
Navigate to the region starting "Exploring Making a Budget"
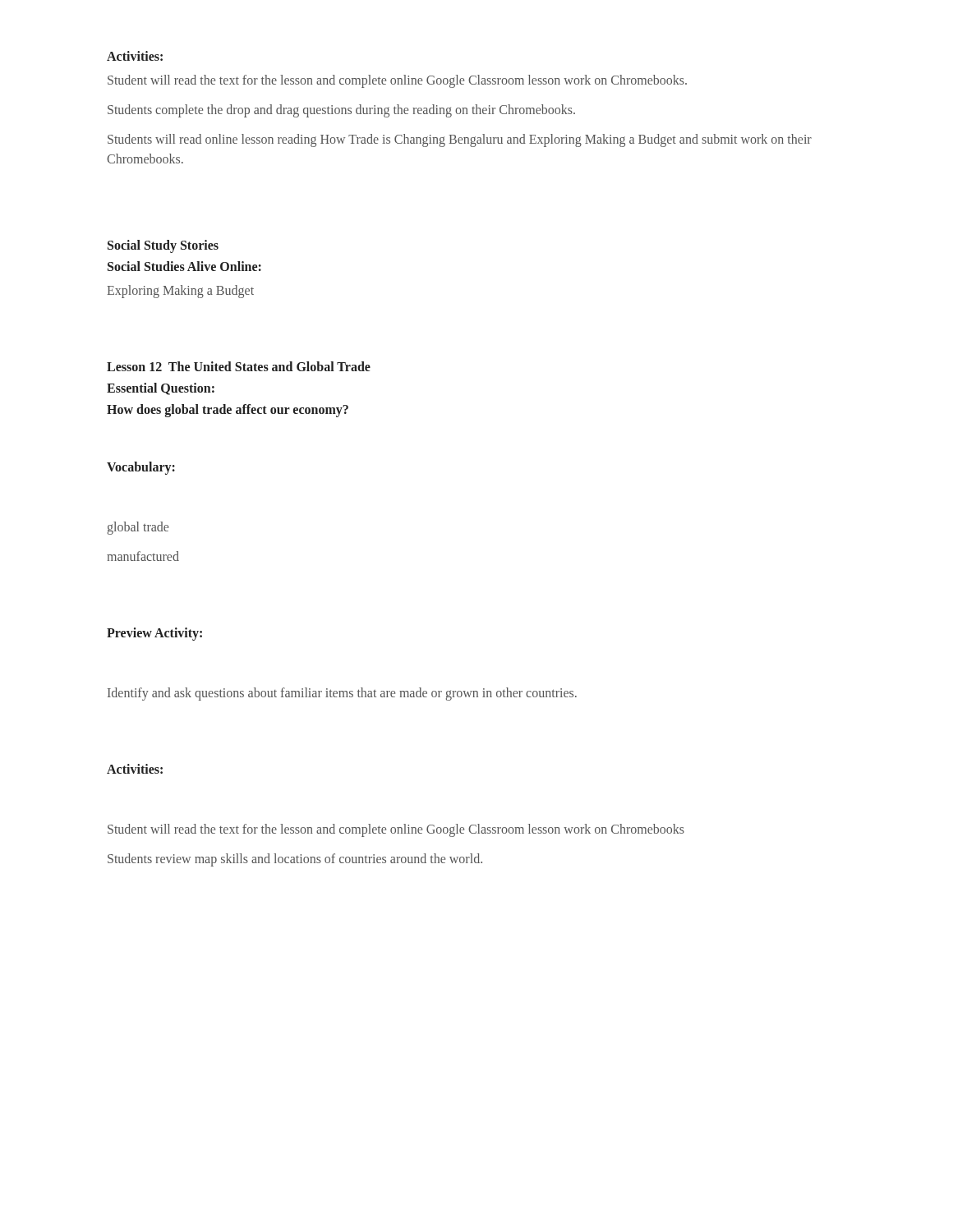point(180,290)
